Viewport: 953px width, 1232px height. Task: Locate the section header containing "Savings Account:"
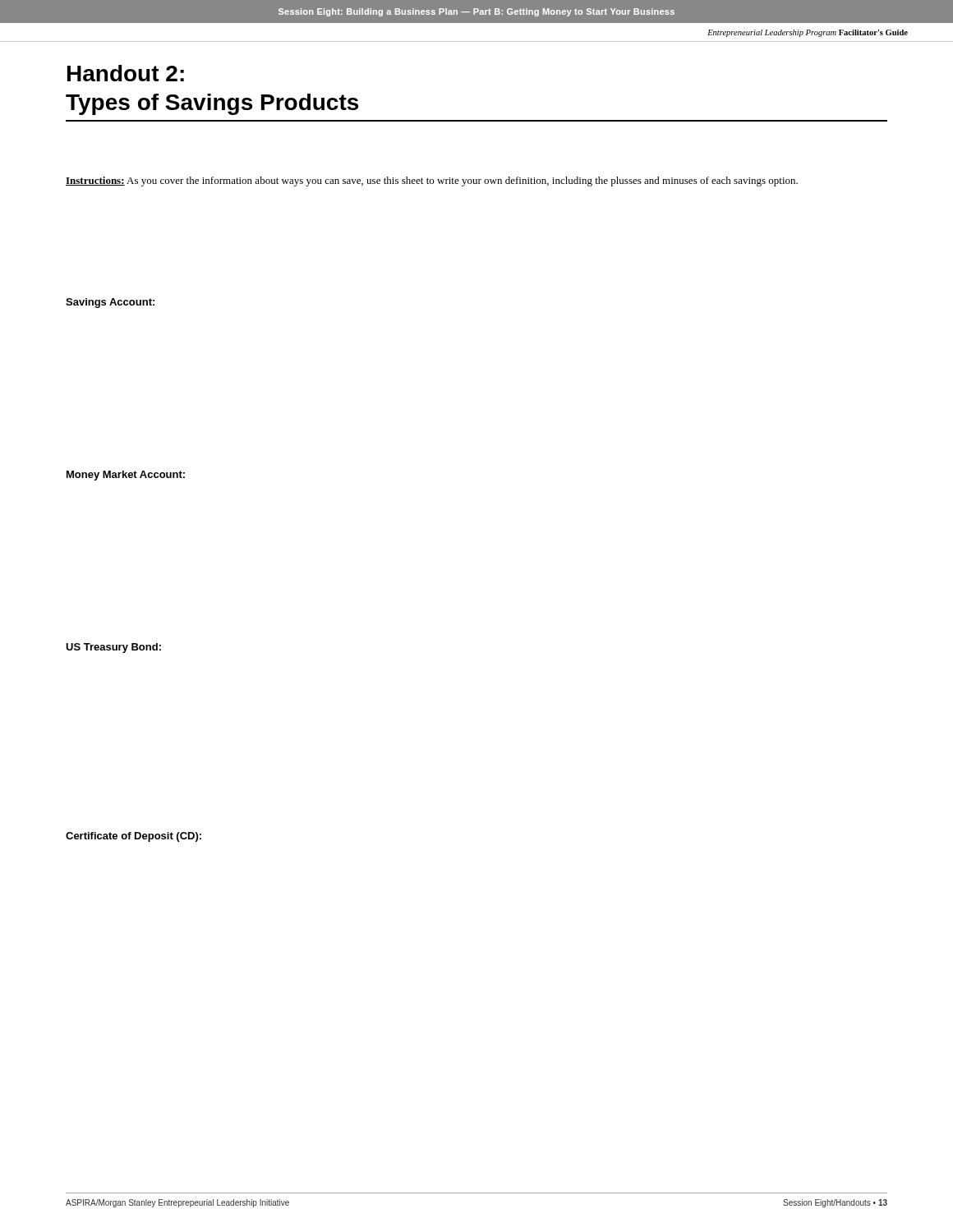tap(111, 302)
